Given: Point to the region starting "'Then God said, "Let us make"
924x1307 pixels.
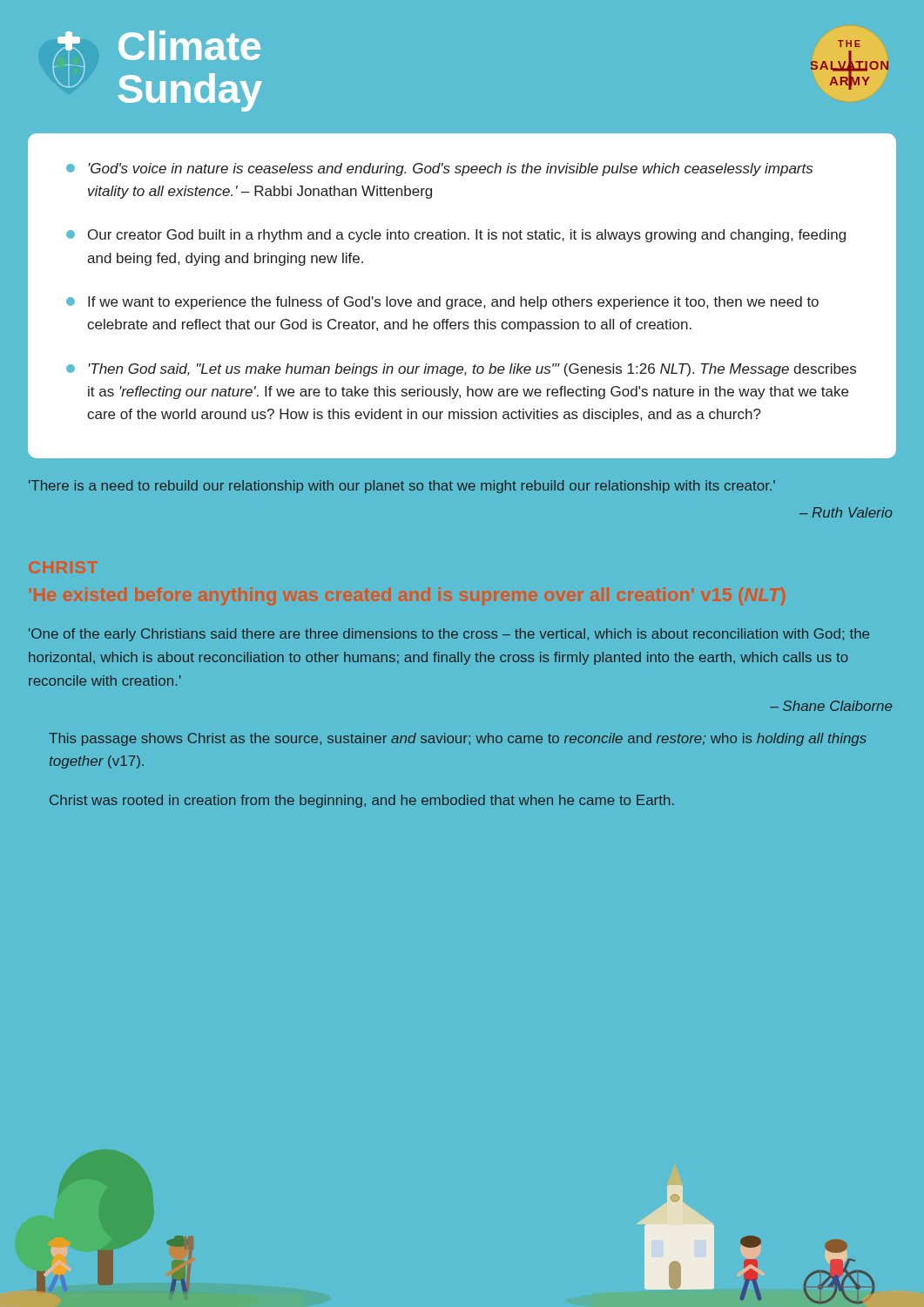Looking at the screenshot, I should [462, 392].
